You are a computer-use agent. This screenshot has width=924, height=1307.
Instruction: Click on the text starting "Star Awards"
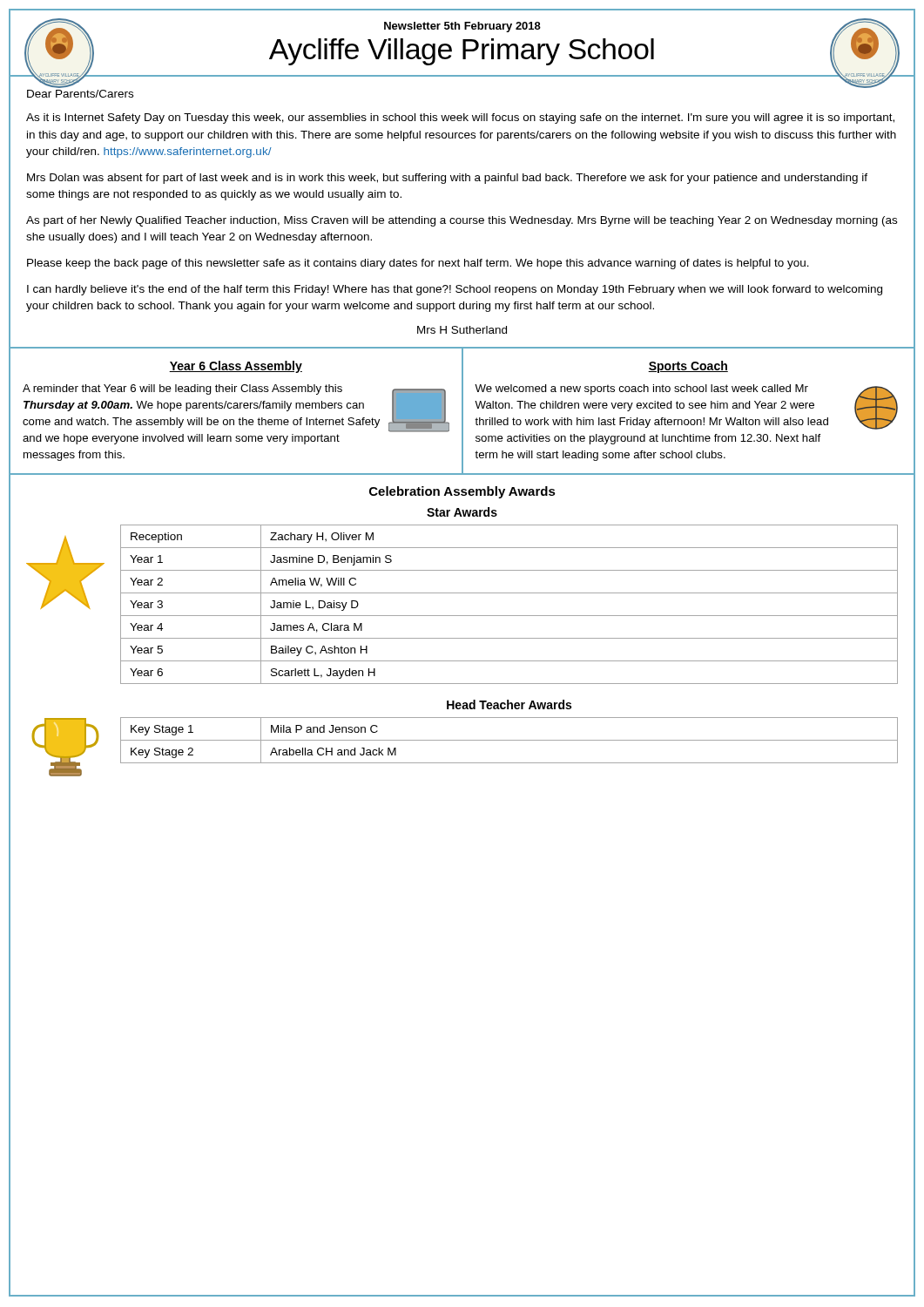[462, 513]
